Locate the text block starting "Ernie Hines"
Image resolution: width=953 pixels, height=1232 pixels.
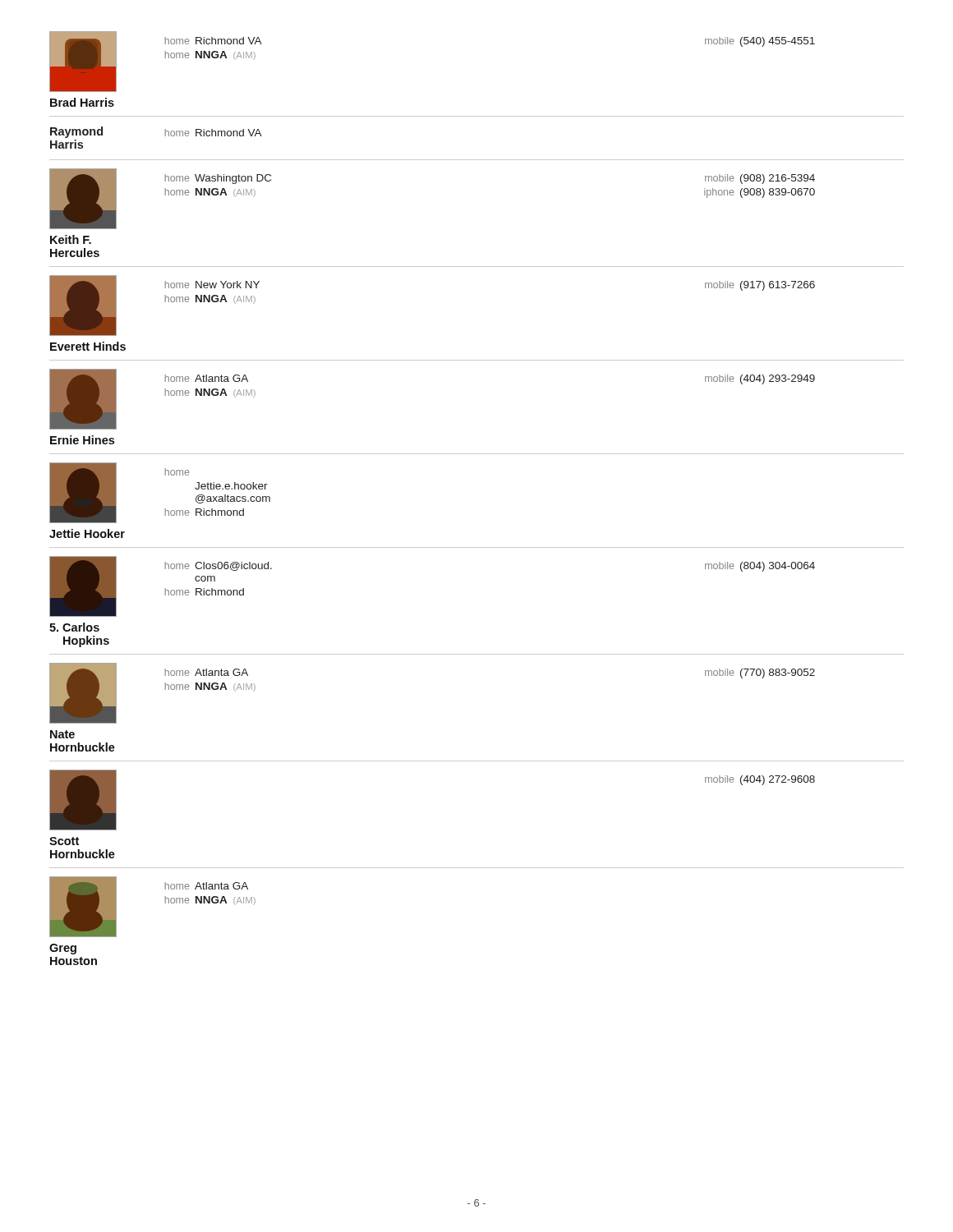coord(82,440)
